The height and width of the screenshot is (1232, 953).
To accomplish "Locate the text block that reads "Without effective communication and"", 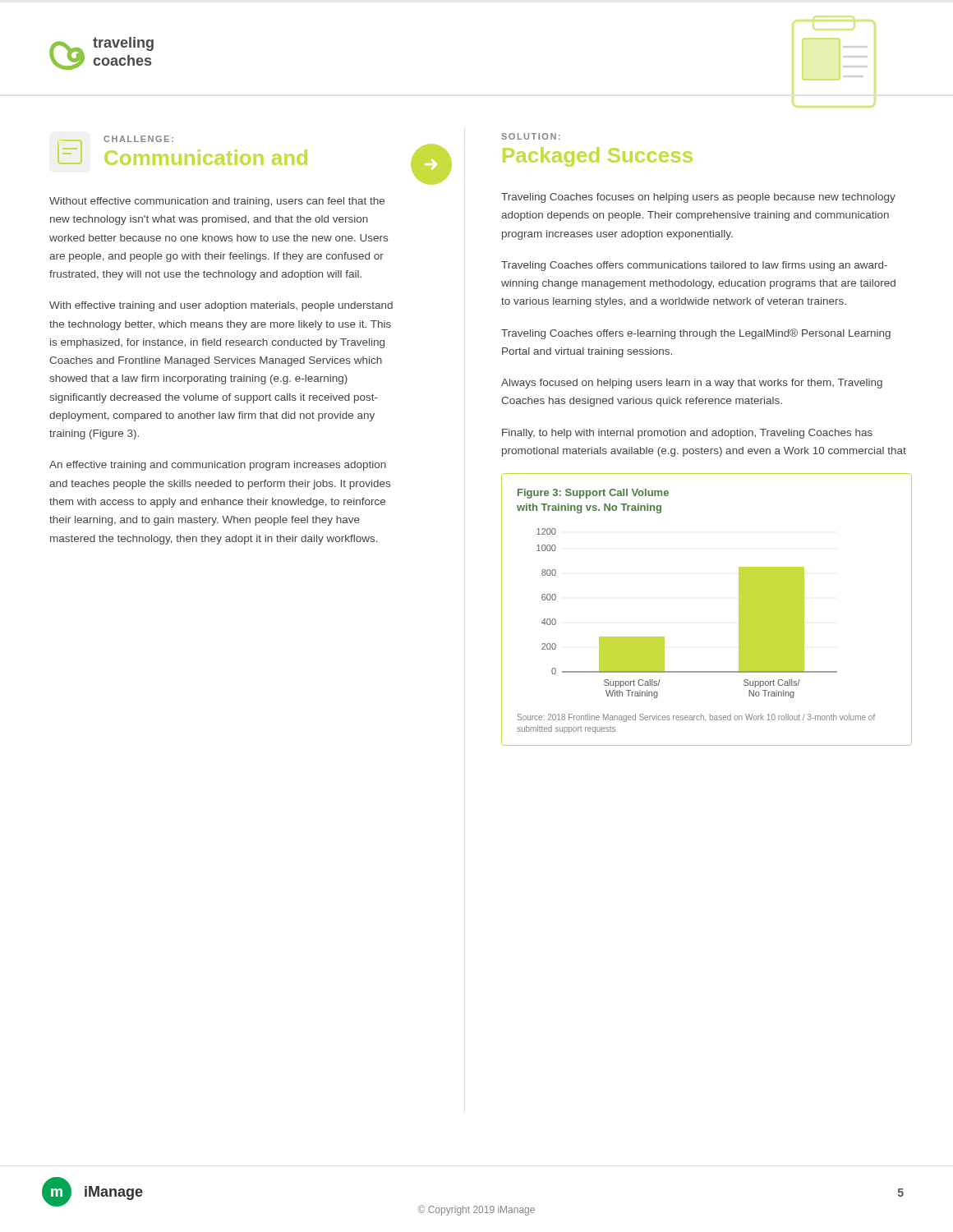I will pos(219,237).
